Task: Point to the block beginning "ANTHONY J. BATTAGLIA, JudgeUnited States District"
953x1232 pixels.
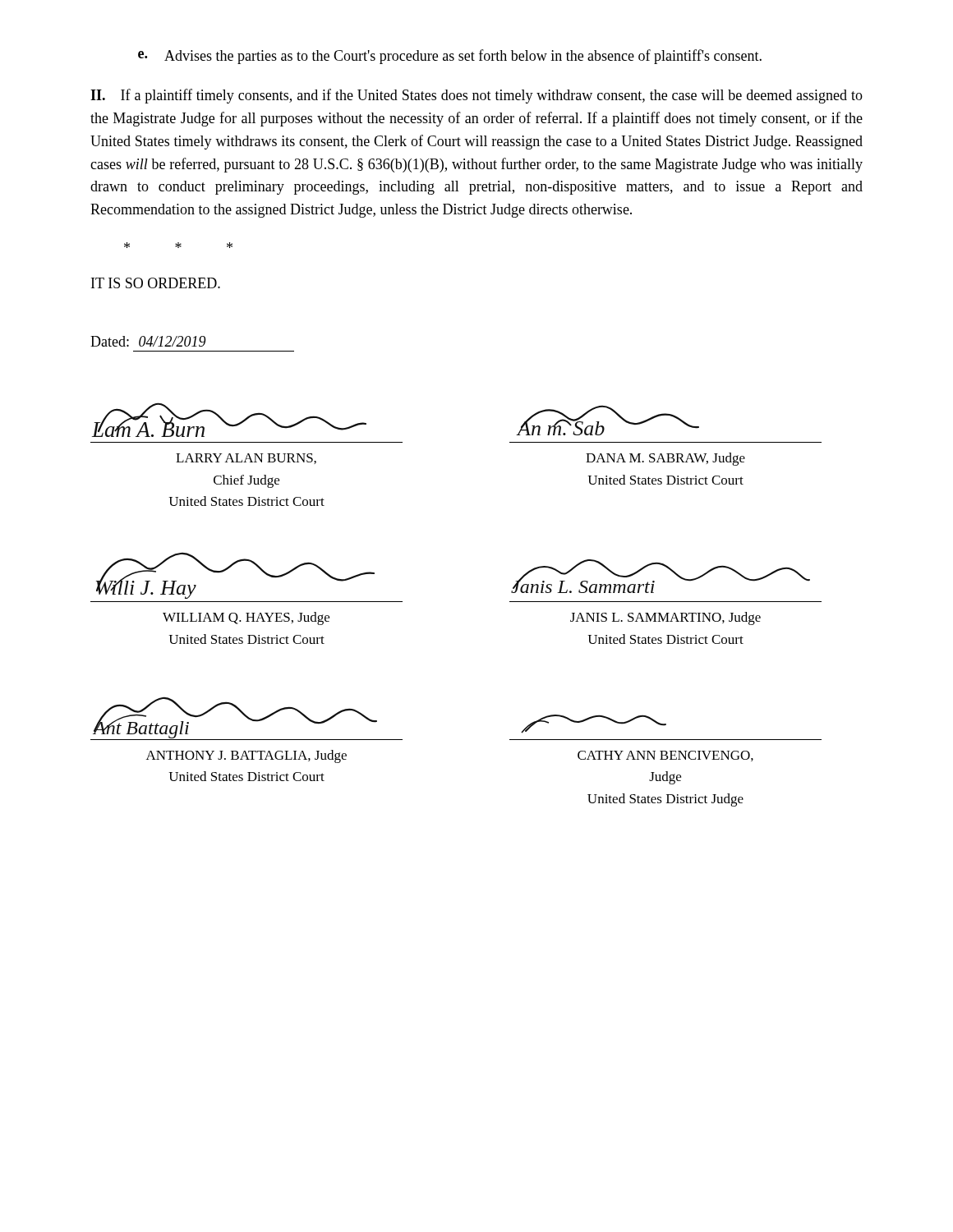Action: [x=246, y=766]
